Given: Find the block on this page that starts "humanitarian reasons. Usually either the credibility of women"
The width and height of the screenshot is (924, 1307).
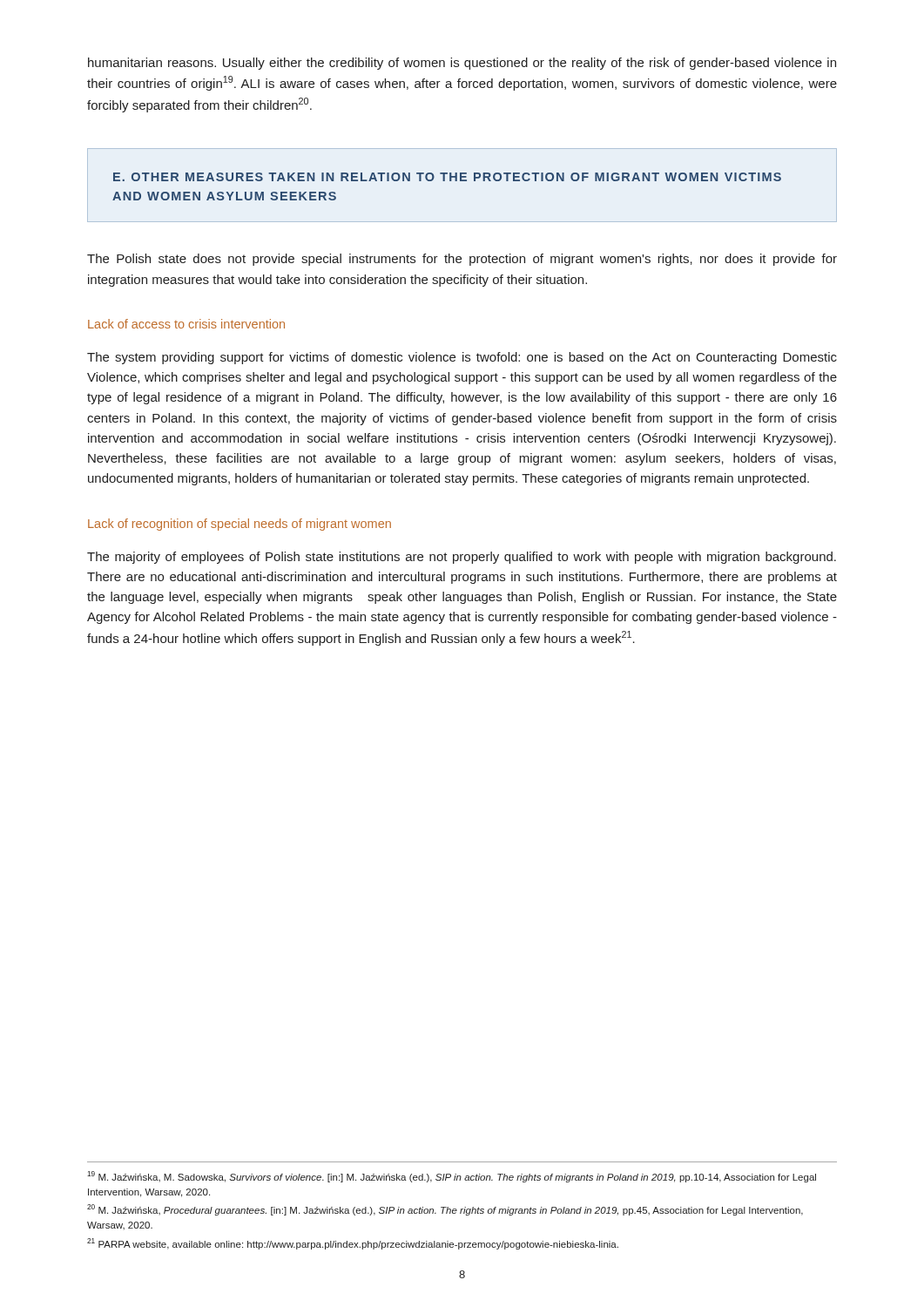Looking at the screenshot, I should click(462, 83).
